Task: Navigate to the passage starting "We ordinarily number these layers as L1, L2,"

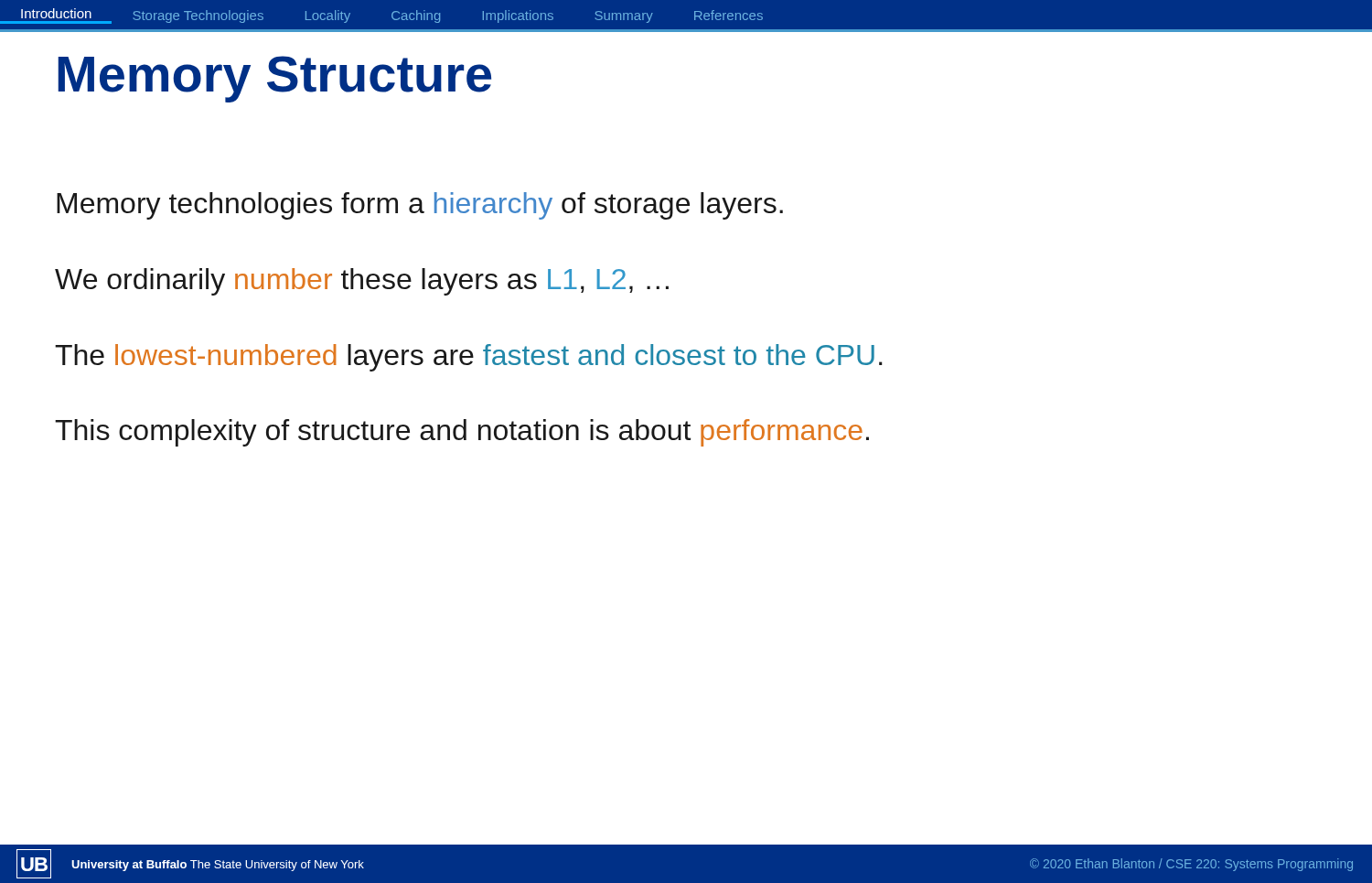Action: coord(364,279)
